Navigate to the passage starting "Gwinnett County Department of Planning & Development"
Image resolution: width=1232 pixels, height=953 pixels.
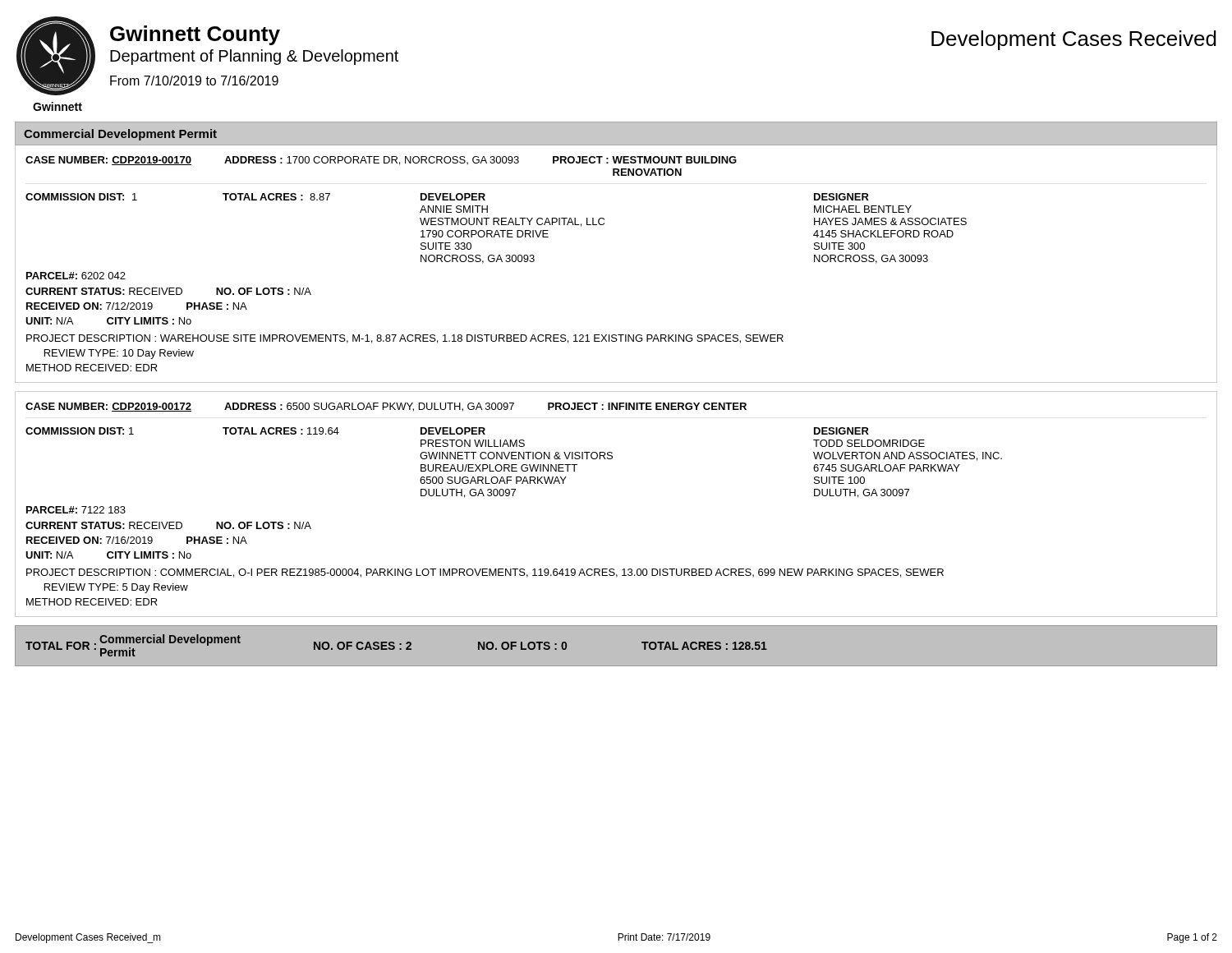254,44
